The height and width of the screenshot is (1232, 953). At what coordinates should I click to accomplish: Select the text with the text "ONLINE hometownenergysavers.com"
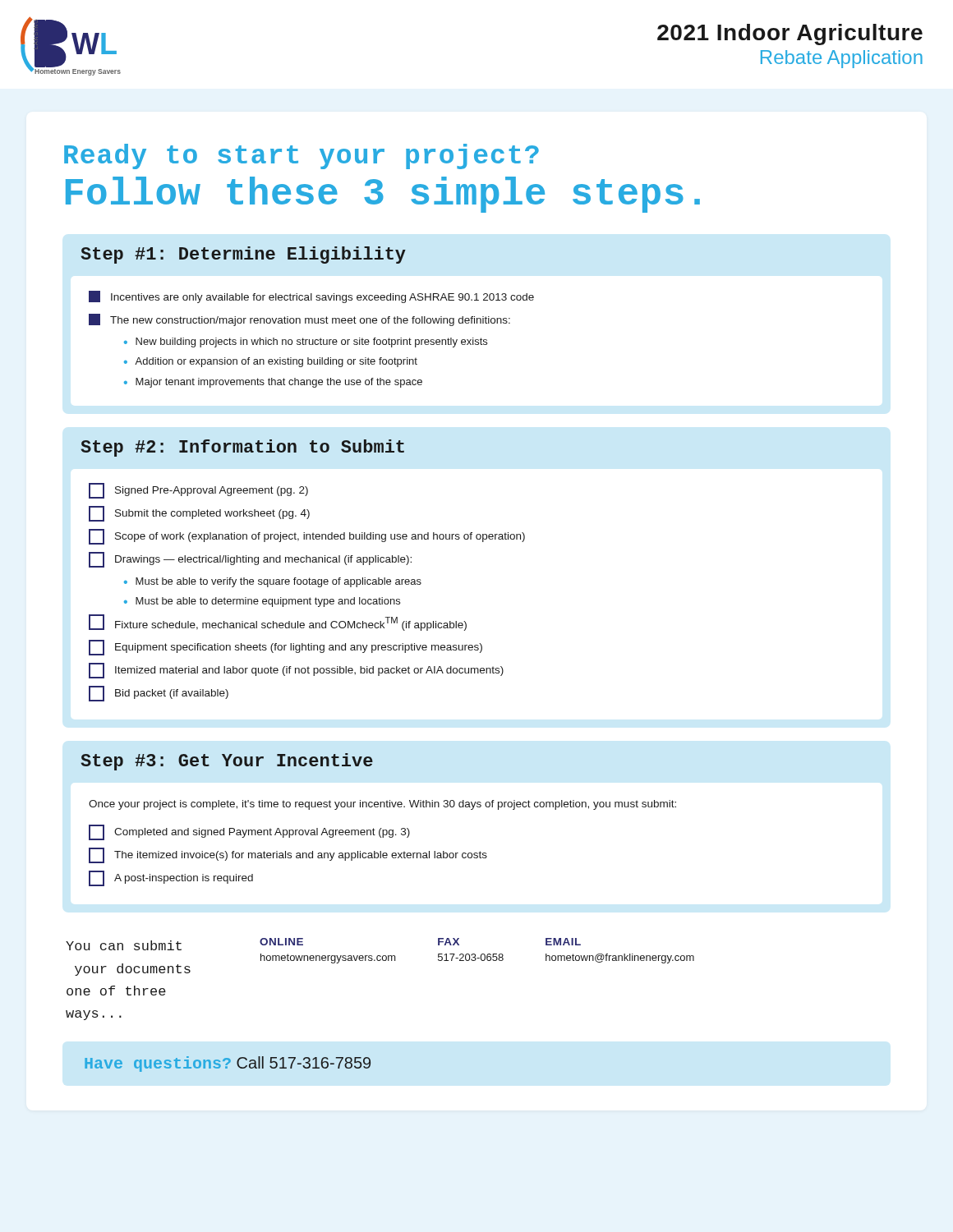[328, 950]
